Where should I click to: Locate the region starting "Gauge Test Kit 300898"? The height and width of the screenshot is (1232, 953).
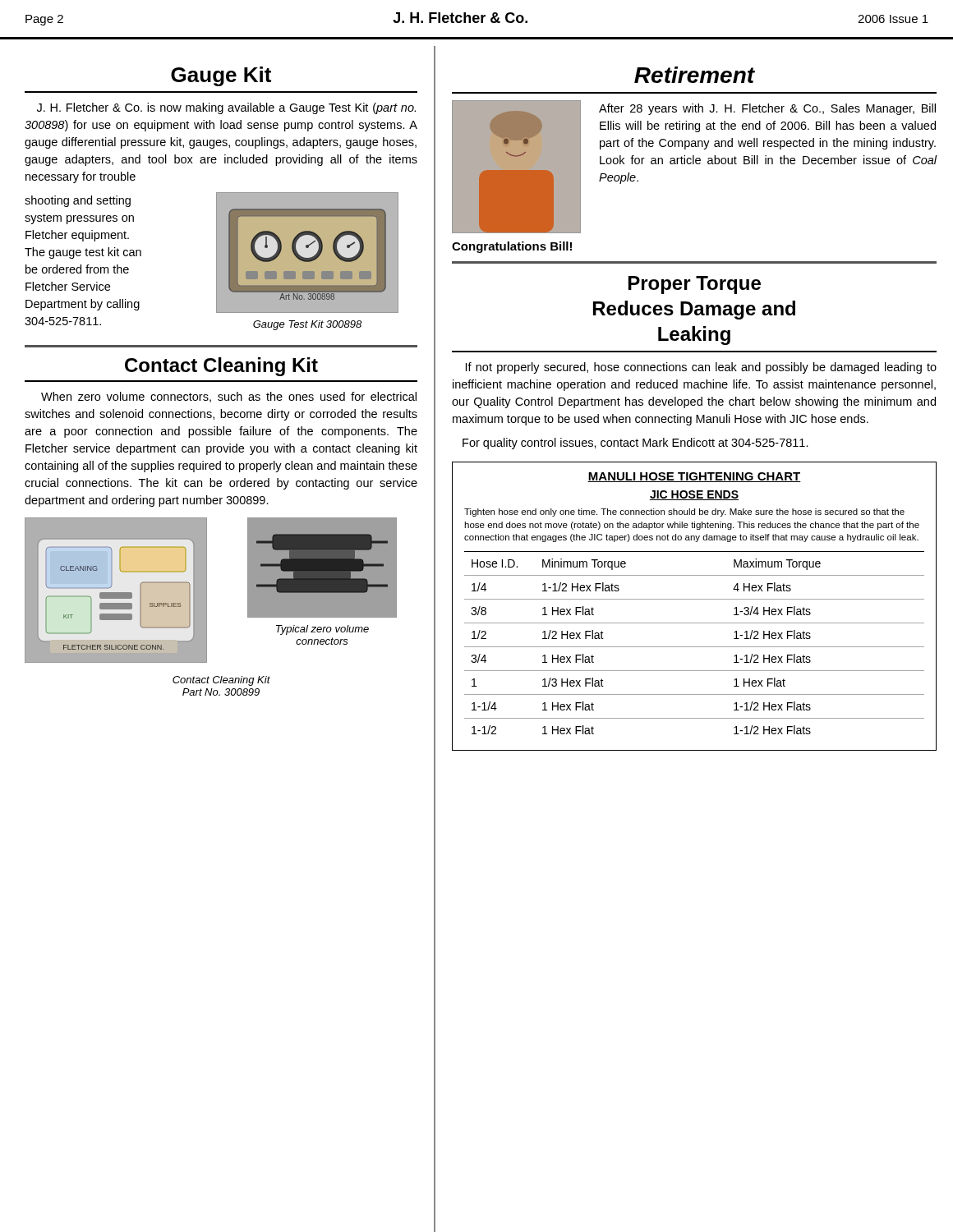coord(307,324)
